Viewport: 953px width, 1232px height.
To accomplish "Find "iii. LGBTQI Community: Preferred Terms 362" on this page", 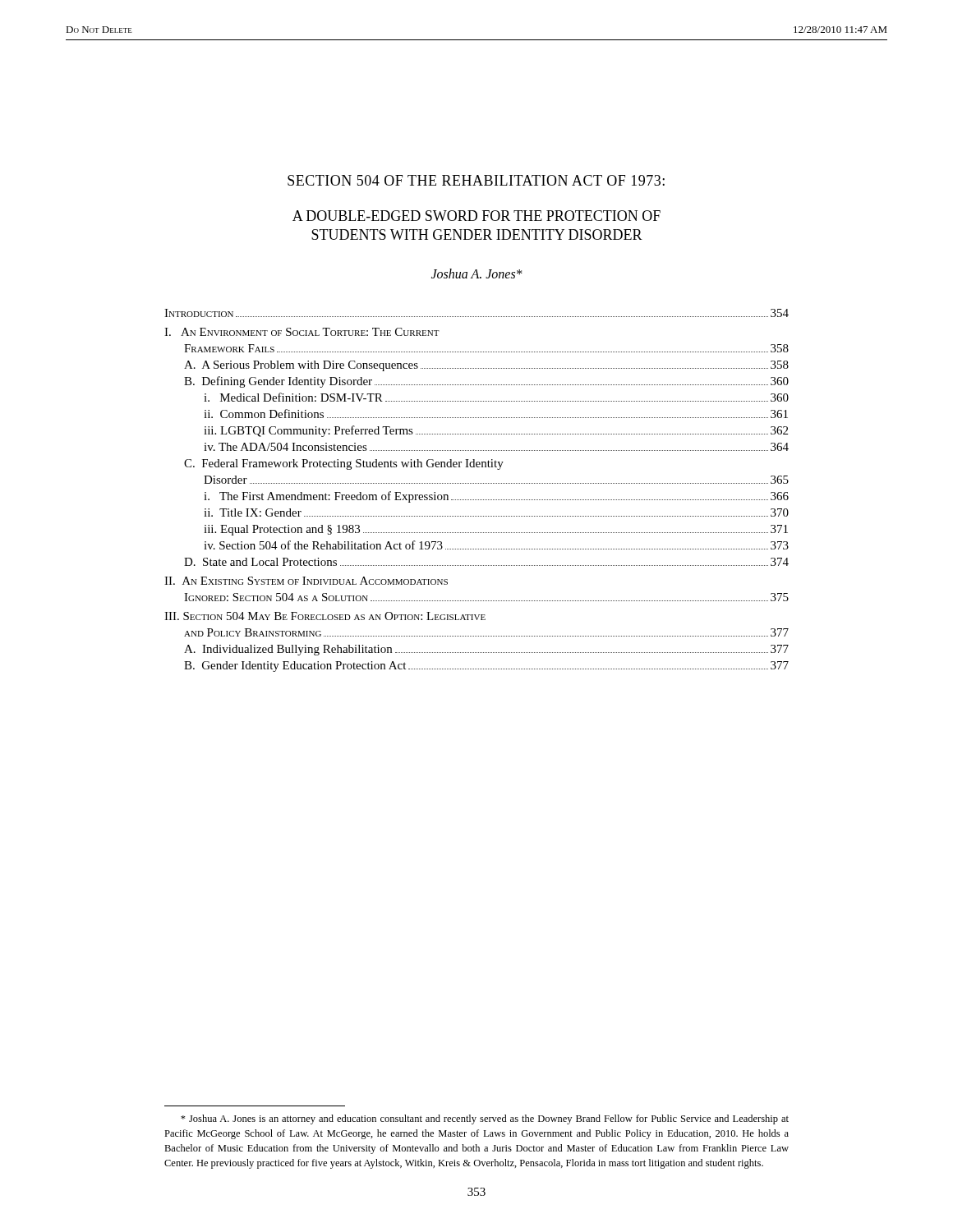I will pyautogui.click(x=476, y=430).
